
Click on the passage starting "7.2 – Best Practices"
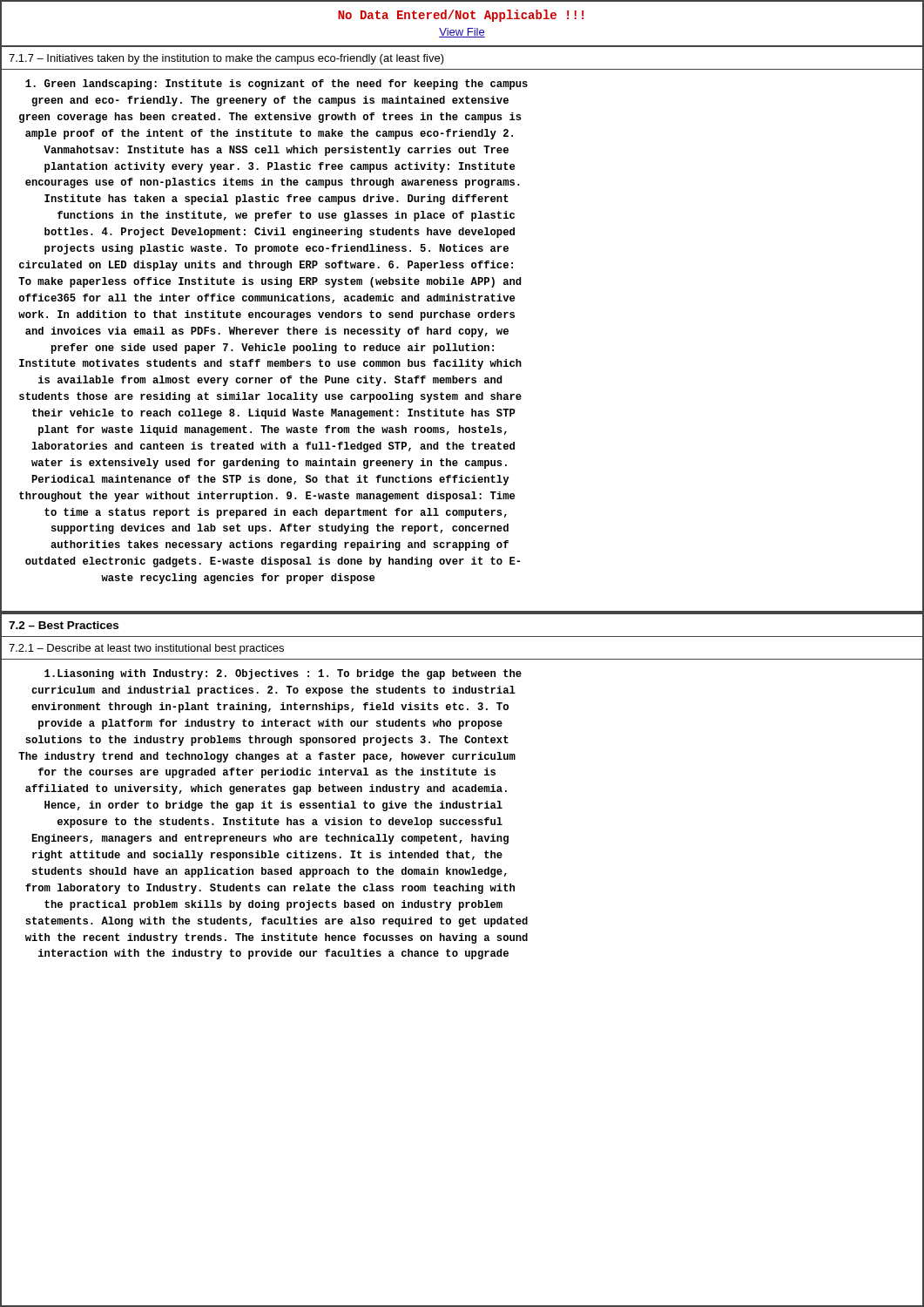64,625
